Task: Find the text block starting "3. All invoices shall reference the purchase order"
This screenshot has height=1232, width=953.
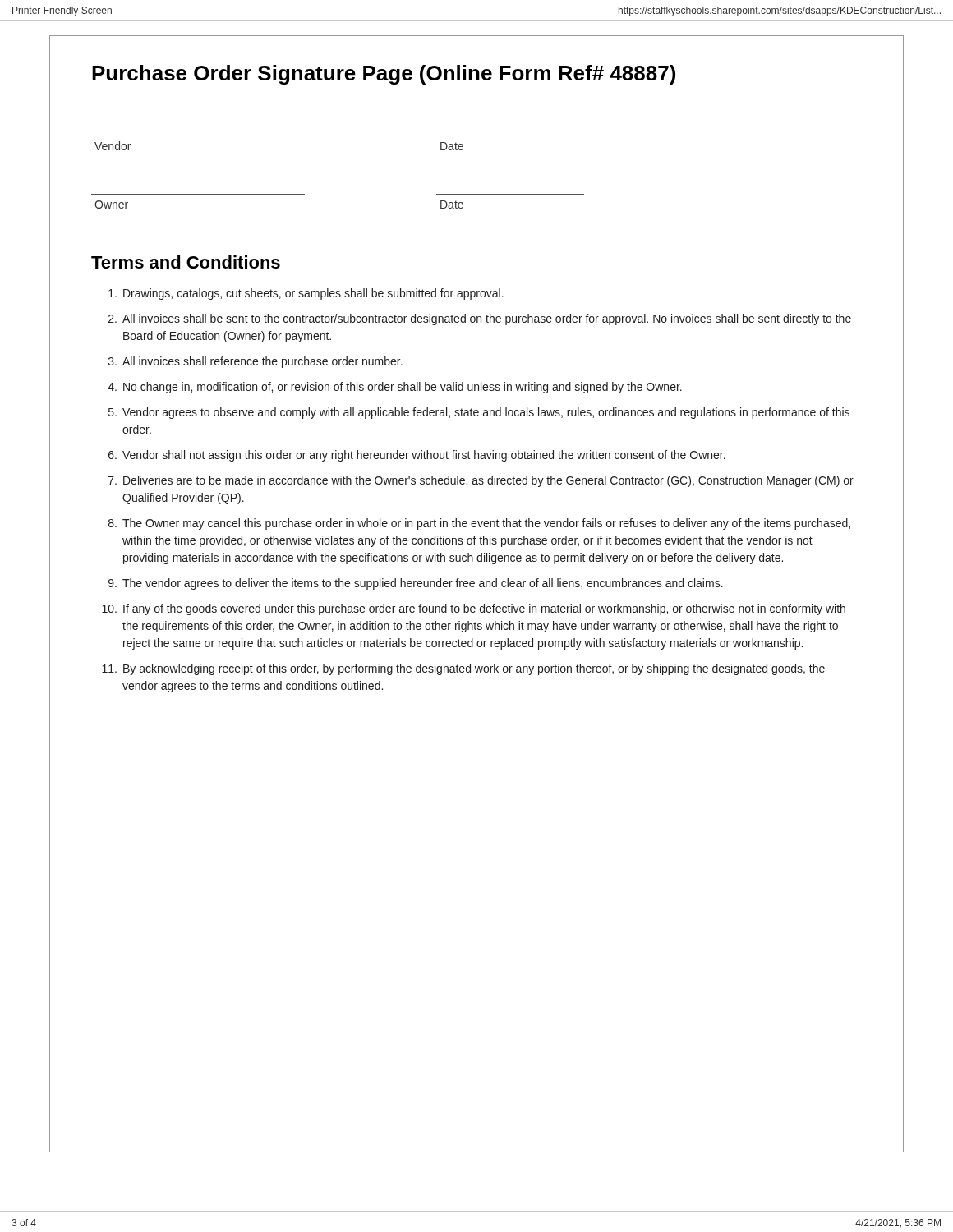Action: (256, 362)
